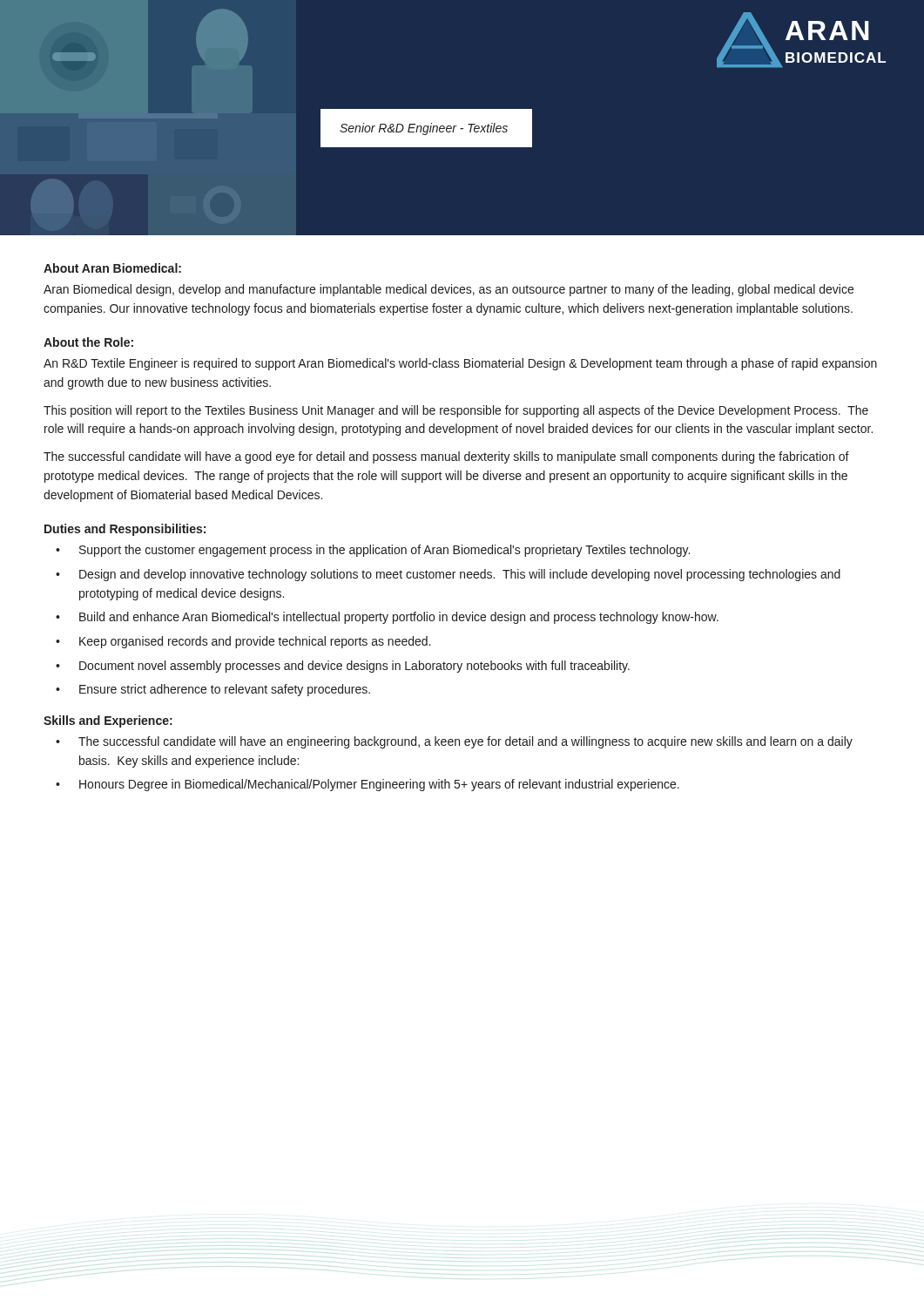Navigate to the block starting "Ensure strict adherence to relevant safety procedures."
The height and width of the screenshot is (1307, 924).
[x=225, y=690]
